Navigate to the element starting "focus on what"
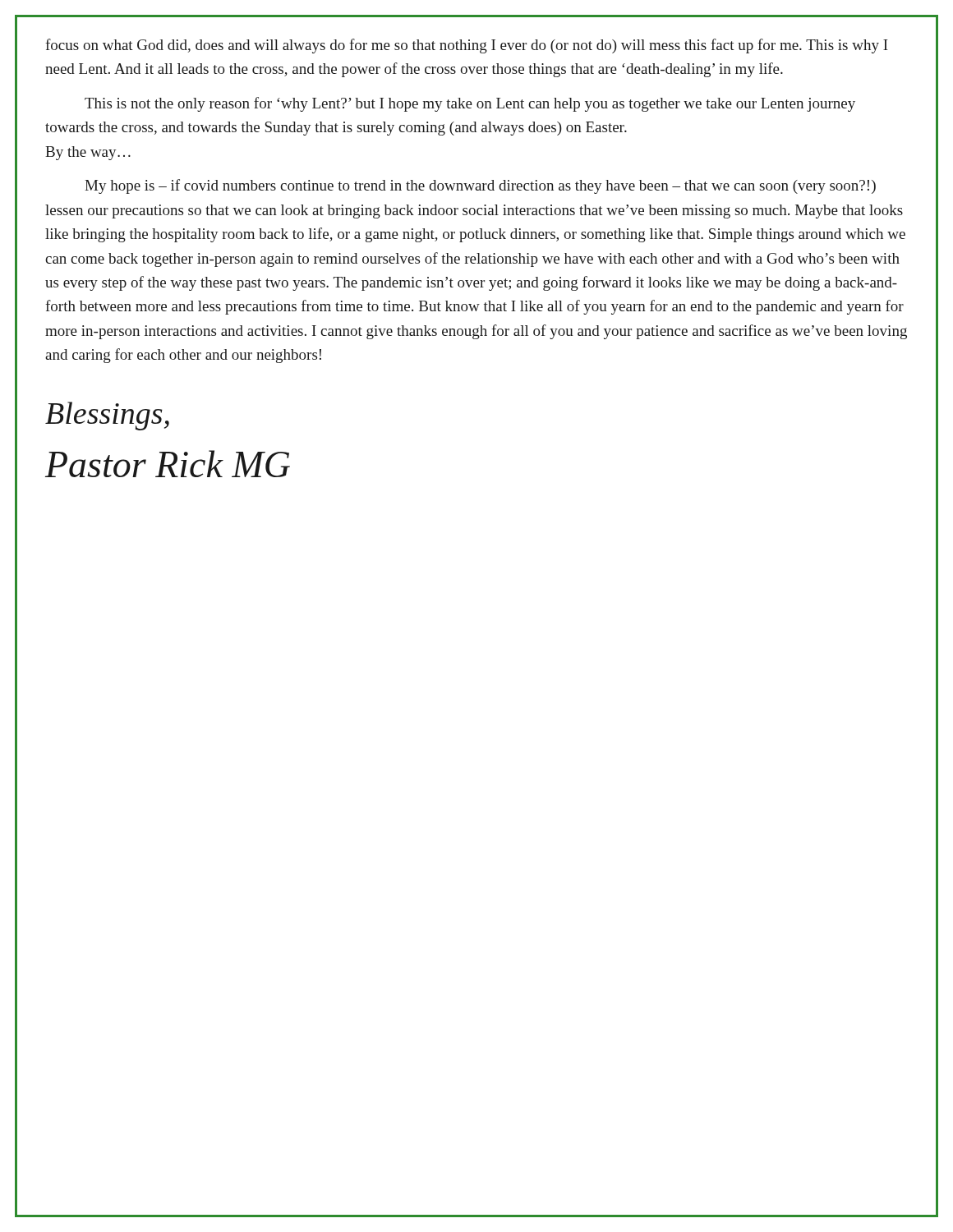The image size is (953, 1232). (476, 200)
